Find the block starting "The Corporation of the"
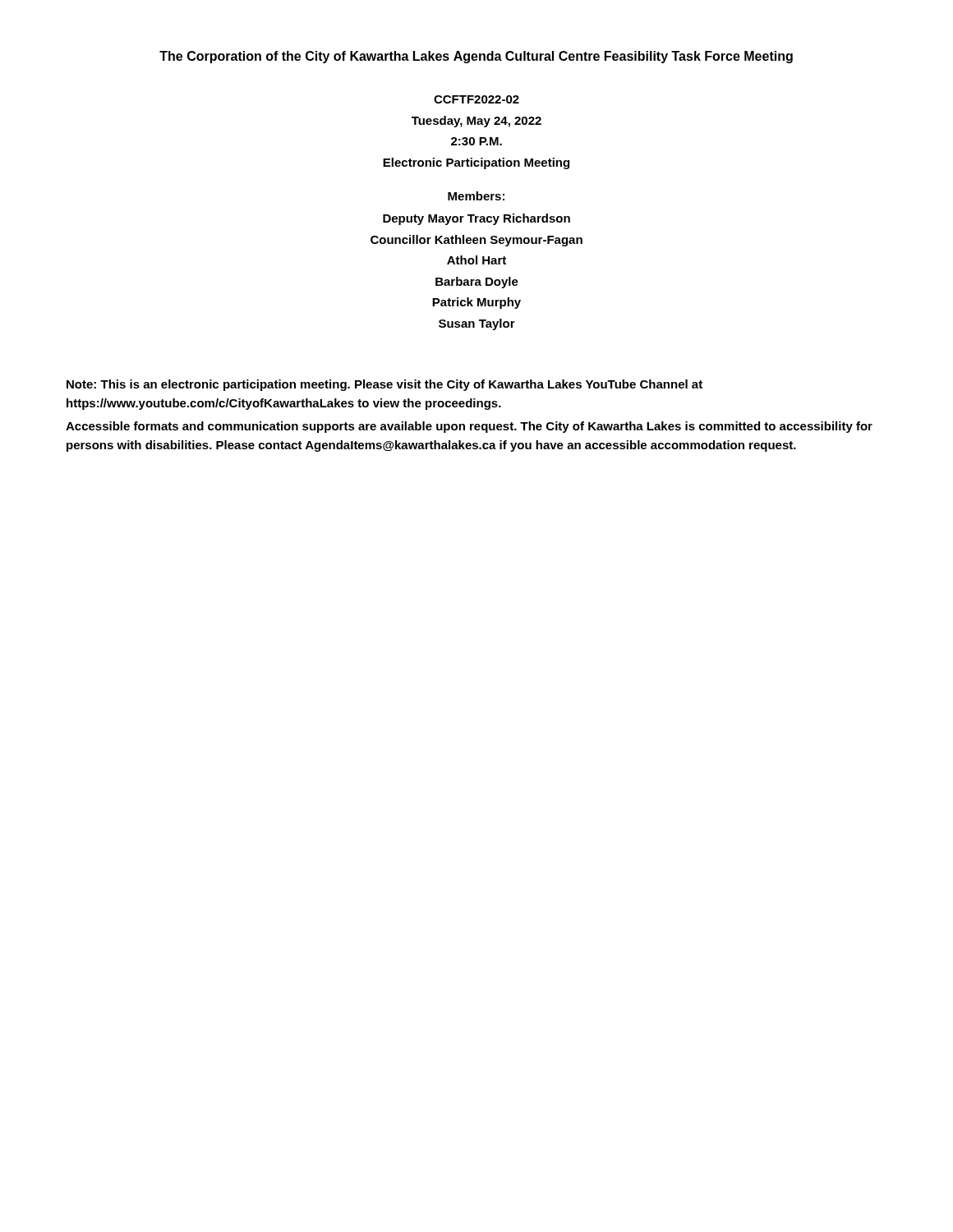Screen dimensions: 1232x953 tap(476, 56)
